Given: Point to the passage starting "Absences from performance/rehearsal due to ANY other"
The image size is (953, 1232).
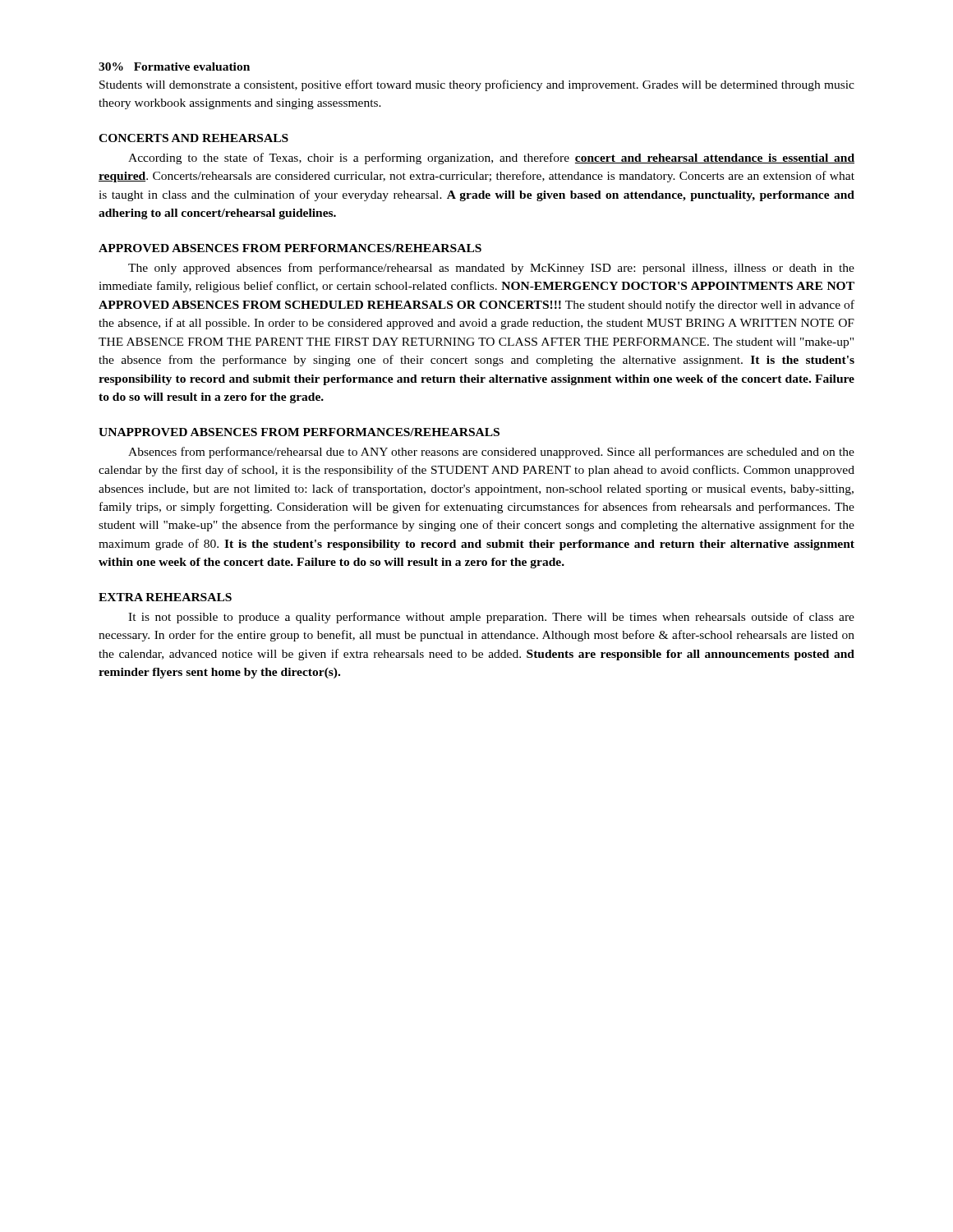Looking at the screenshot, I should (476, 507).
